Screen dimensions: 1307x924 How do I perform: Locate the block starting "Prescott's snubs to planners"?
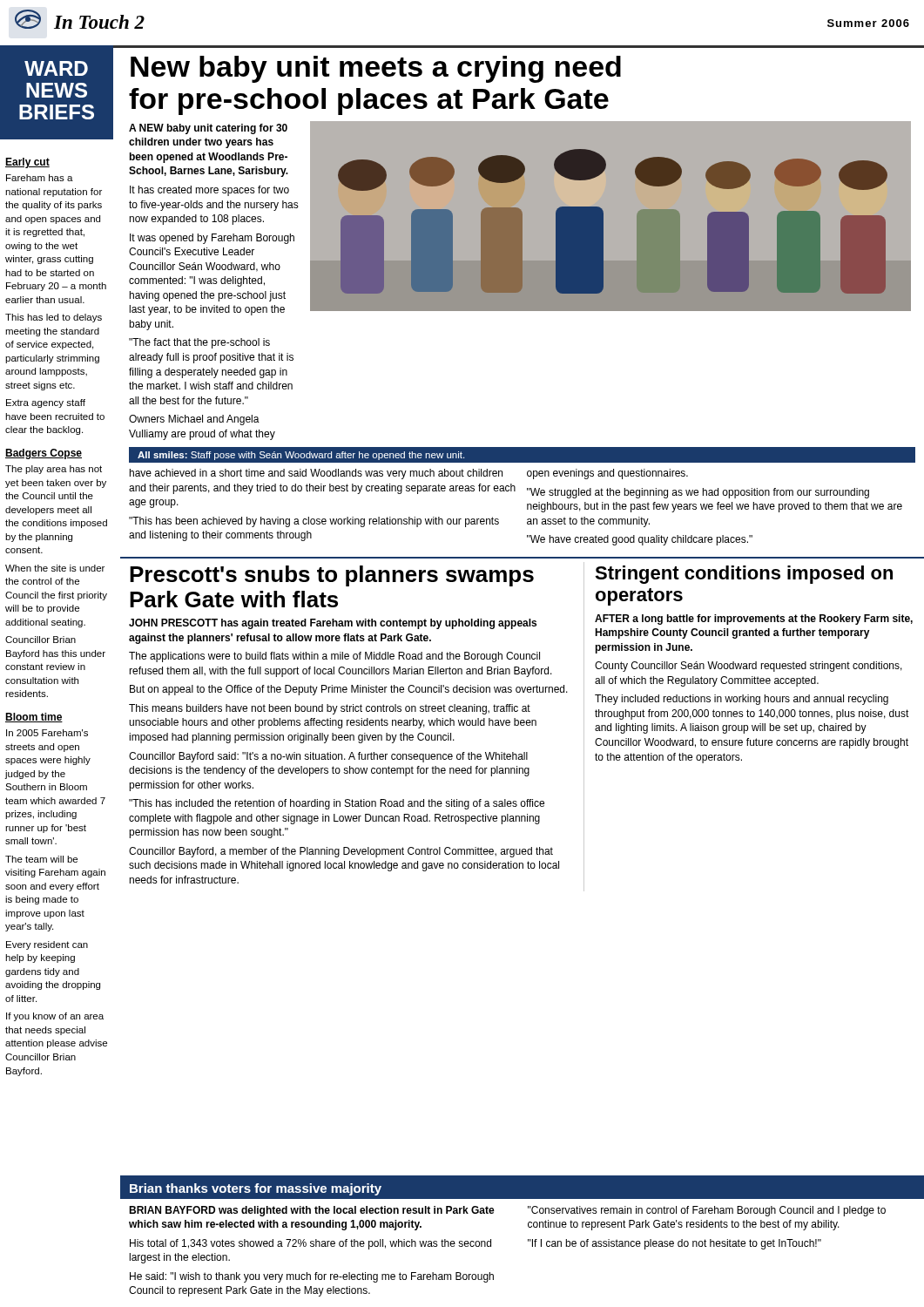tap(332, 587)
